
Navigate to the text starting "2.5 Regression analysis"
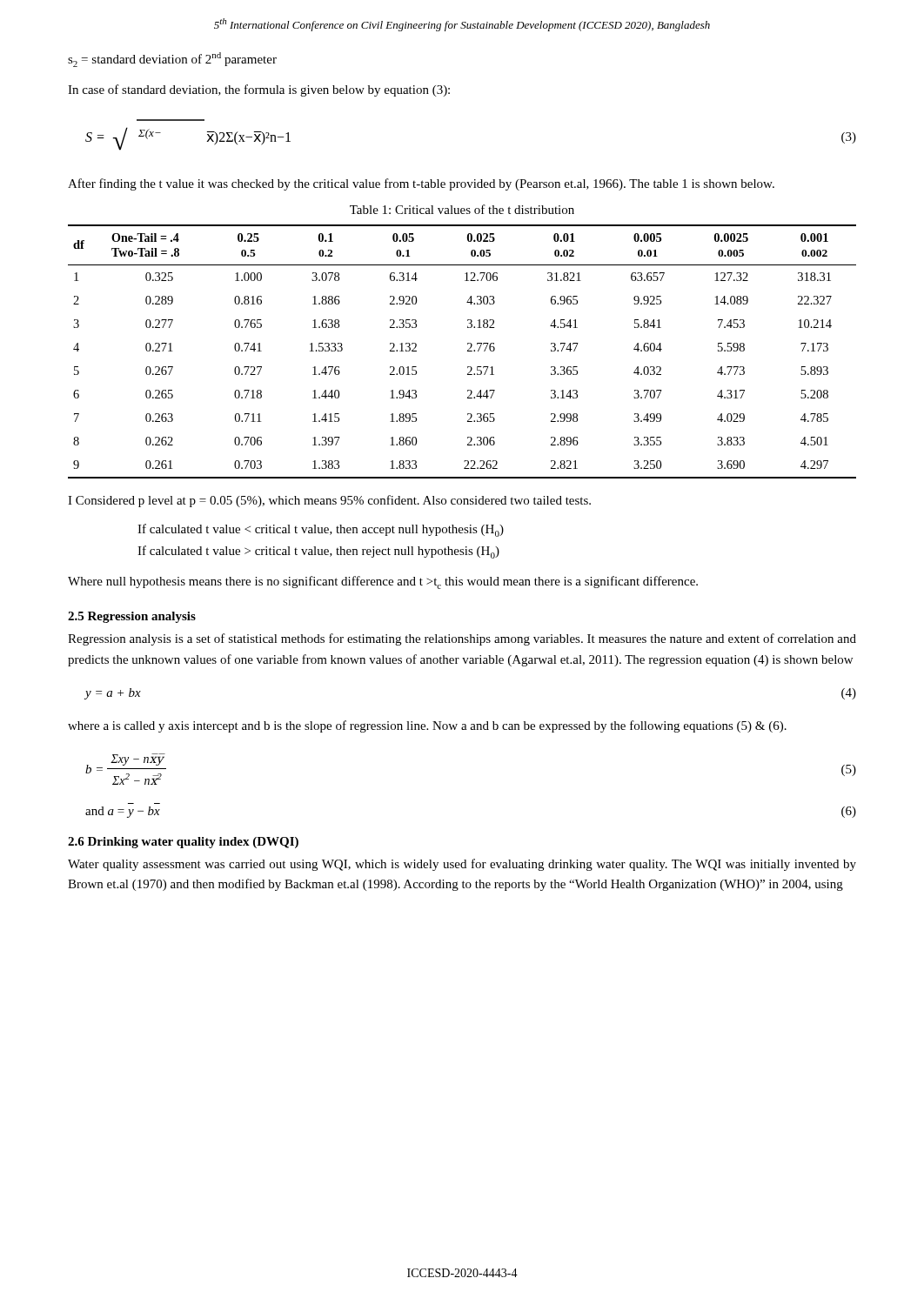tap(132, 616)
